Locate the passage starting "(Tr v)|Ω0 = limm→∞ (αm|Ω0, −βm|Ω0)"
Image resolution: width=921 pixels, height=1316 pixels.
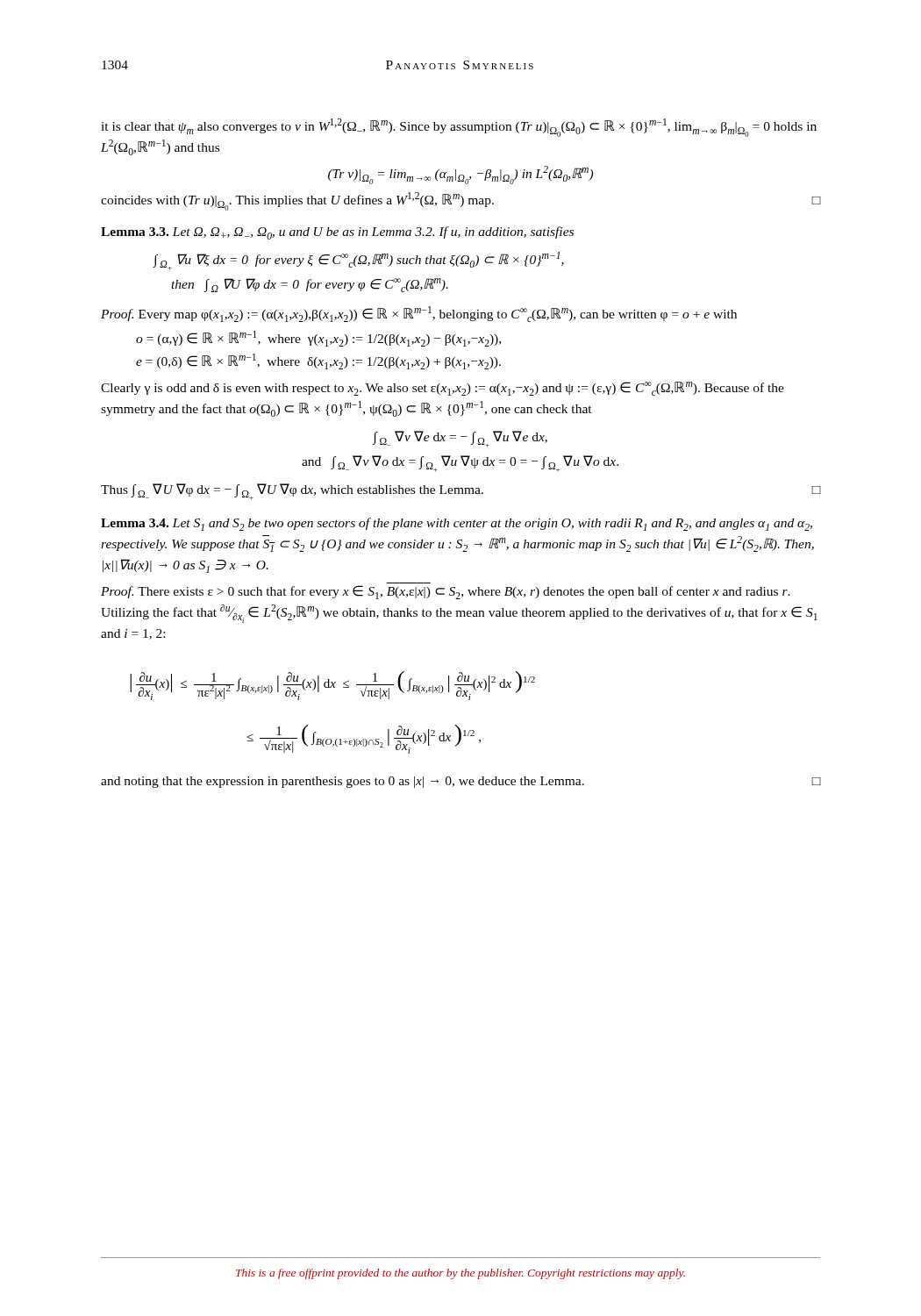pyautogui.click(x=460, y=174)
